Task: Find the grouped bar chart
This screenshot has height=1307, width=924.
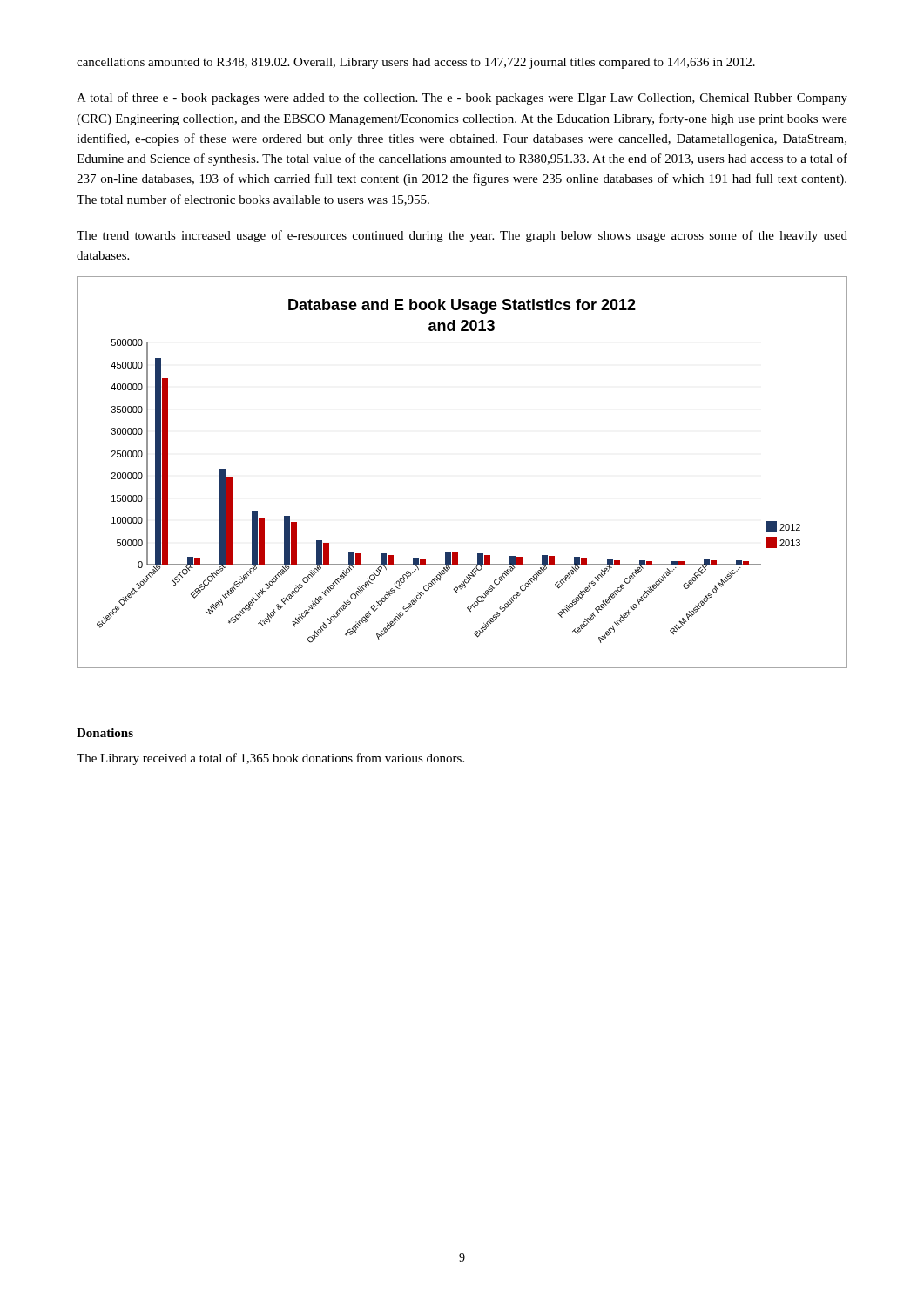Action: click(x=462, y=472)
